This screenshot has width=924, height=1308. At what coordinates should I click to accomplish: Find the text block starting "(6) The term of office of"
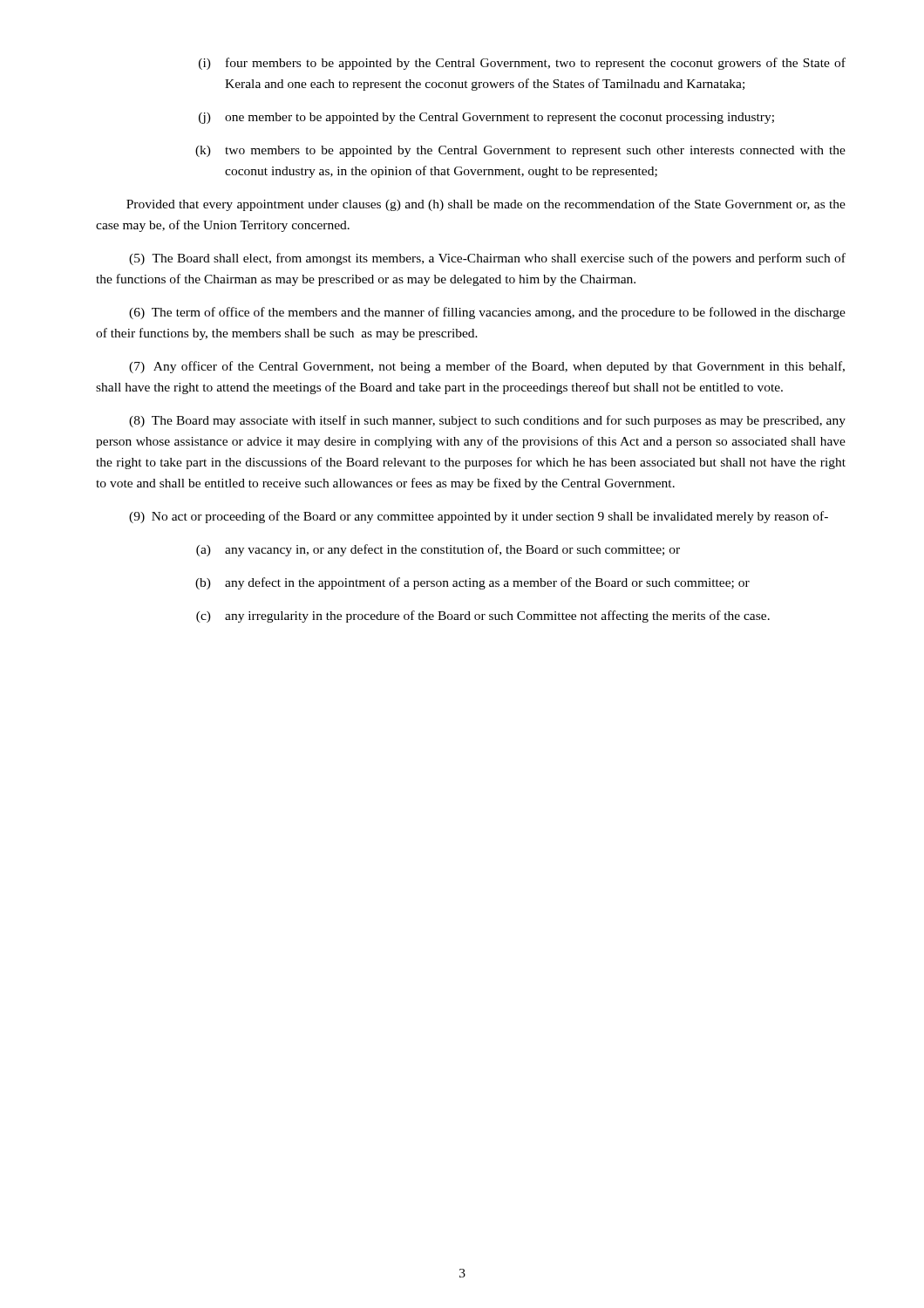[x=471, y=322]
